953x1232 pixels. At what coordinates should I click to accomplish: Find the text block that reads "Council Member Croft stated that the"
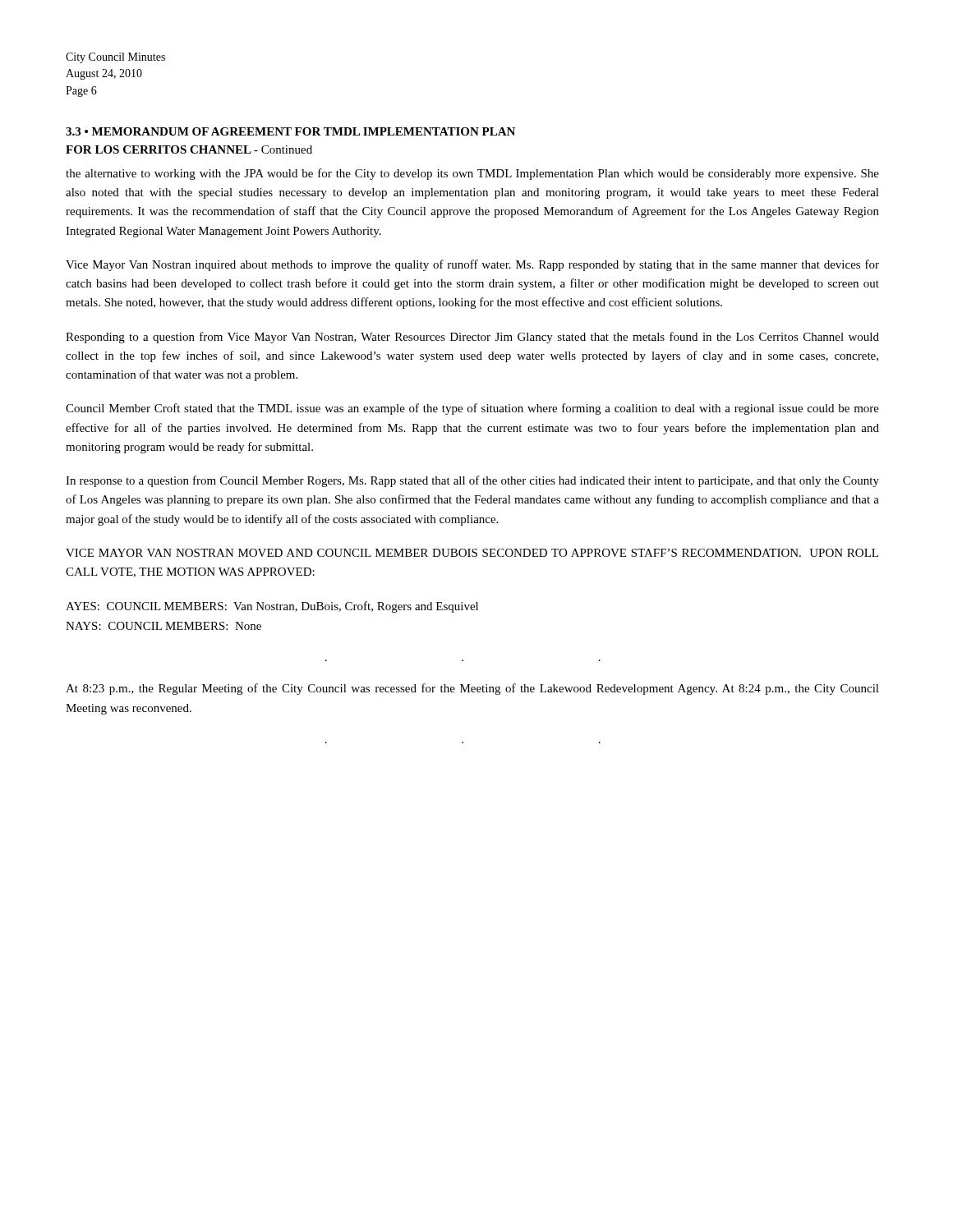click(x=472, y=428)
